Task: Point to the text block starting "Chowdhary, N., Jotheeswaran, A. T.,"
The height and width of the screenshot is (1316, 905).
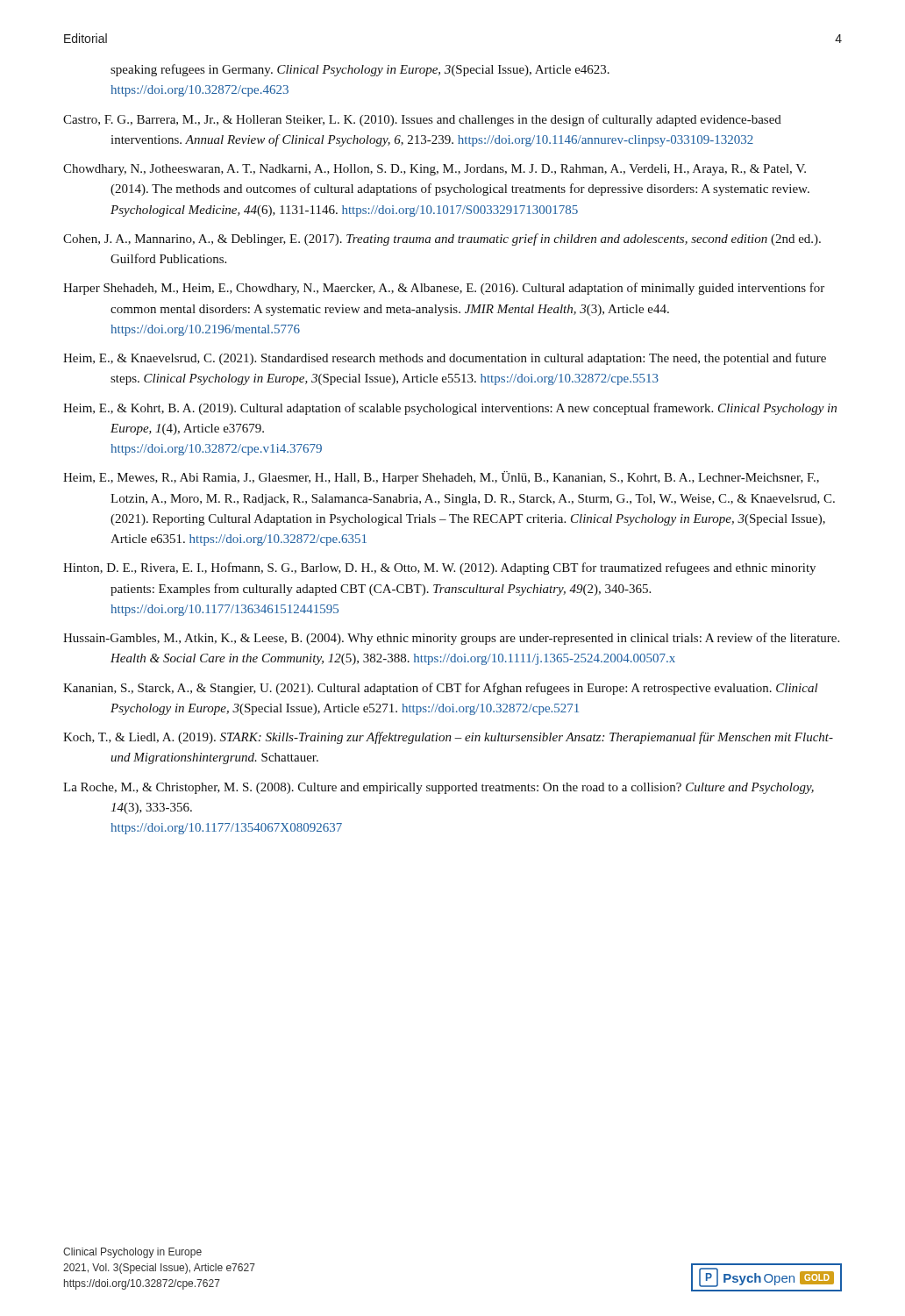Action: [437, 189]
